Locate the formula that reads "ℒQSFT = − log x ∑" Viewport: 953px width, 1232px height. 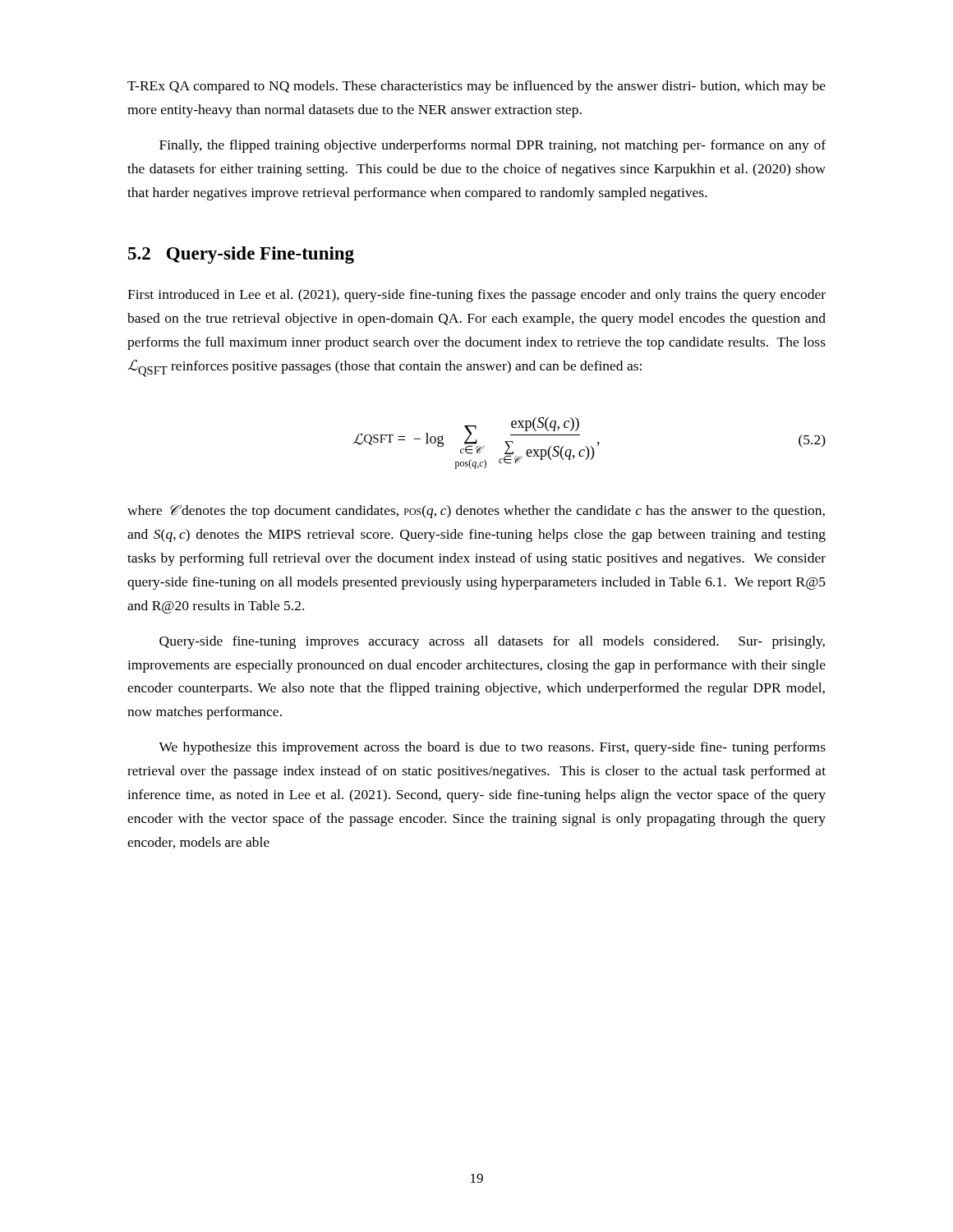[x=476, y=439]
